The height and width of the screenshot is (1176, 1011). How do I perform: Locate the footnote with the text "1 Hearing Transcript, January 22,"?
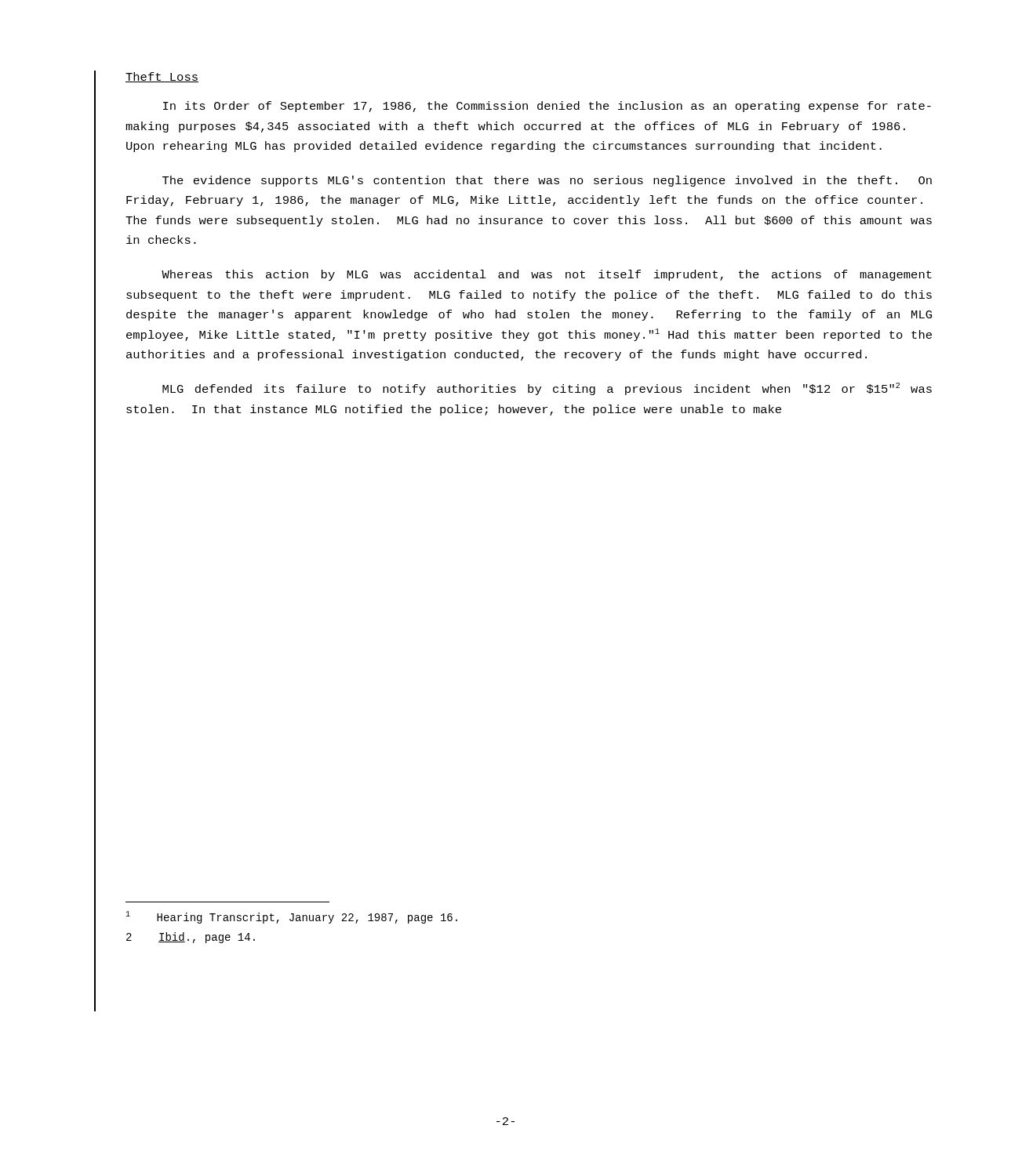293,917
